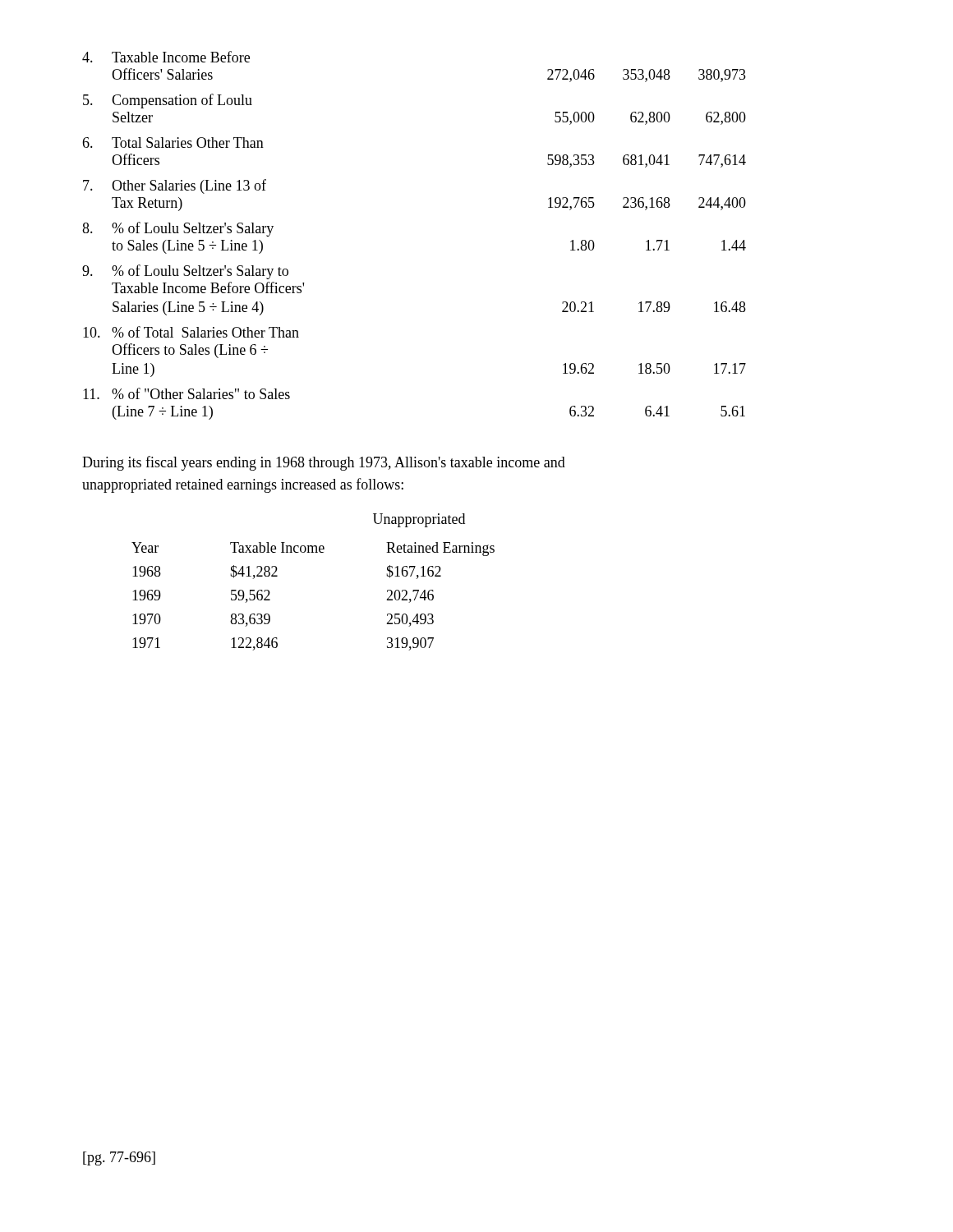Screen dimensions: 1232x953
Task: Select the table that reads "Taxable Income"
Action: click(419, 583)
